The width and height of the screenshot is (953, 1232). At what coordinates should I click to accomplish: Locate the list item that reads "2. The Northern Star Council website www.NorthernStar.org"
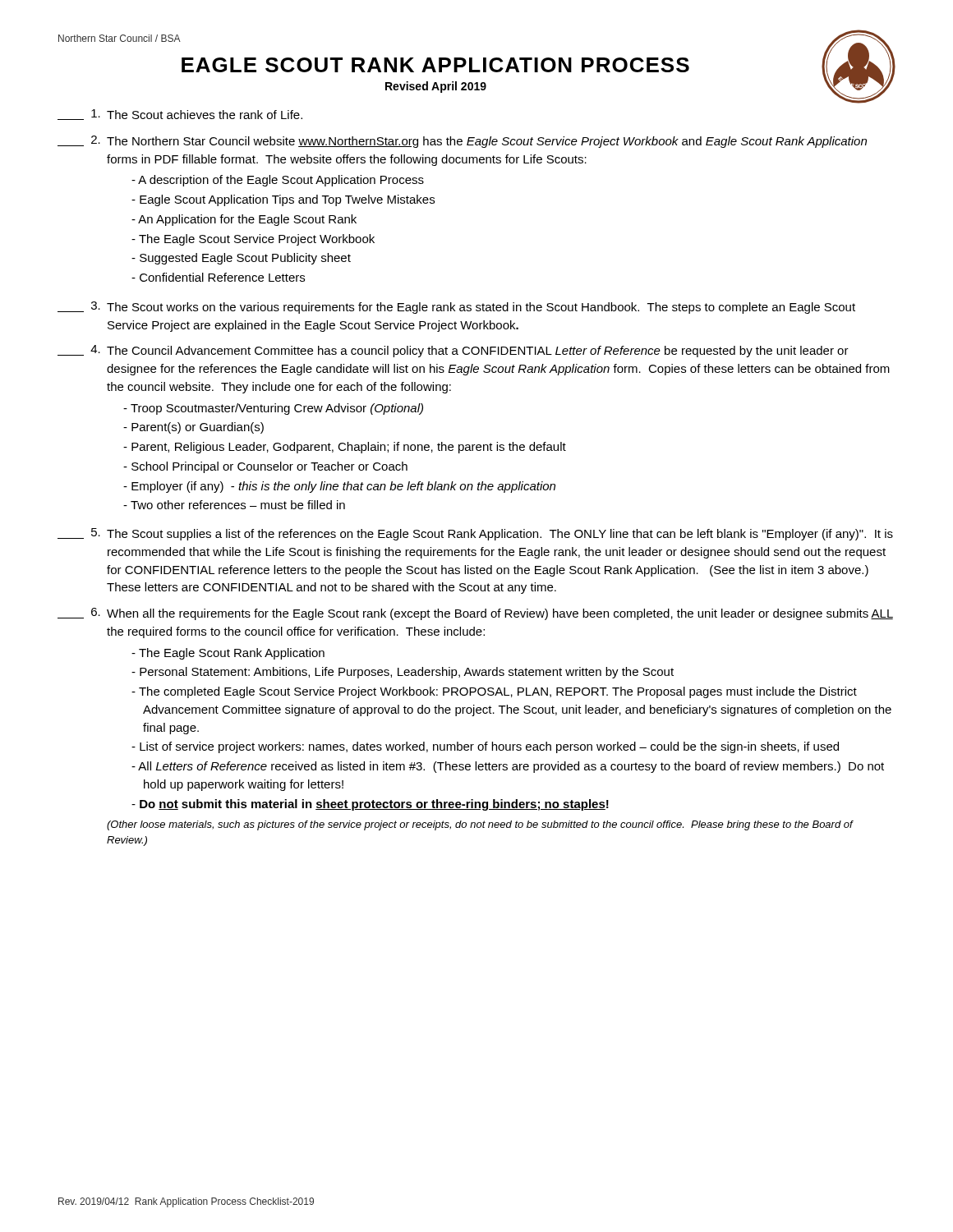point(462,142)
